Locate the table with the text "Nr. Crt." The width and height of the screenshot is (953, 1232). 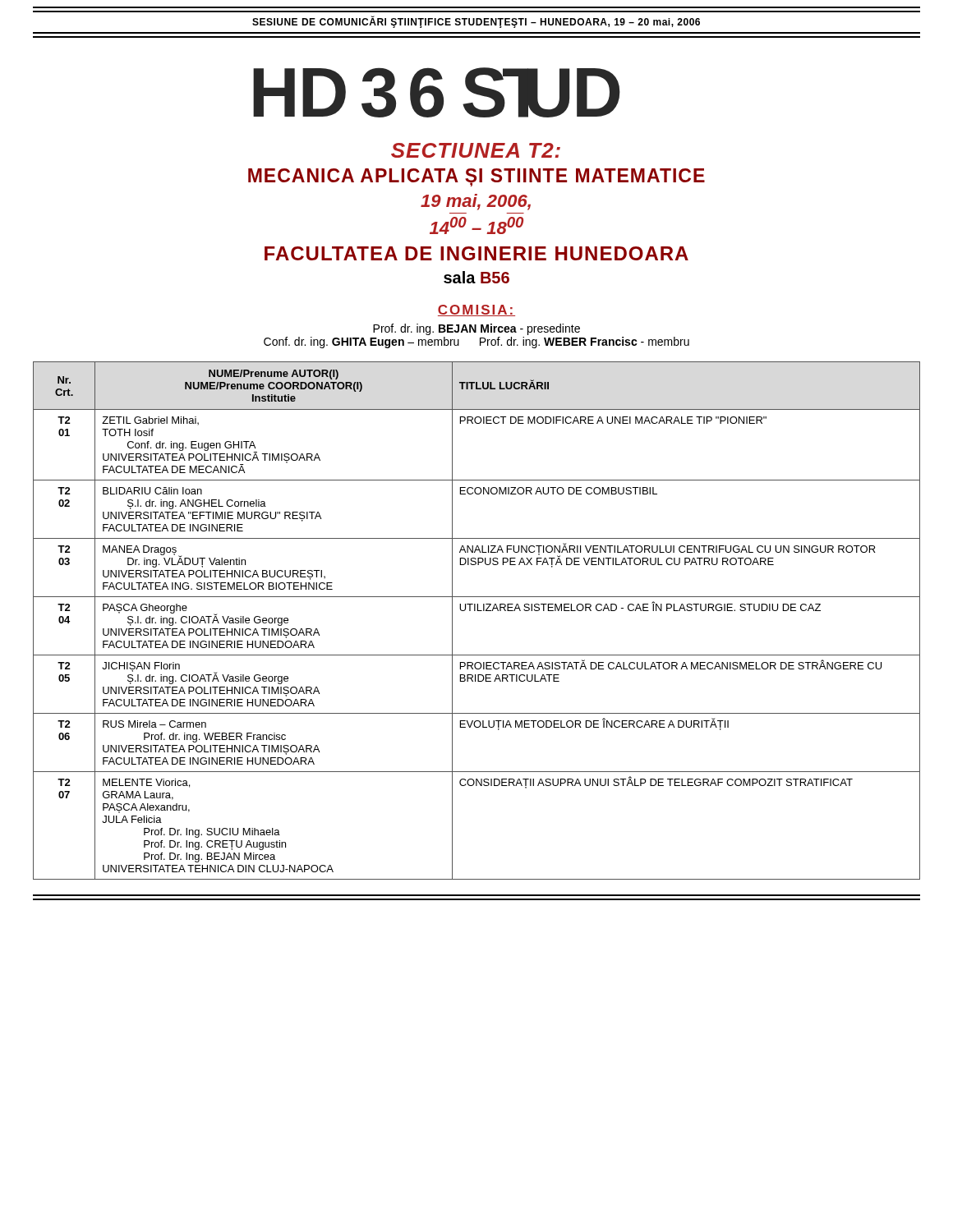pyautogui.click(x=476, y=621)
